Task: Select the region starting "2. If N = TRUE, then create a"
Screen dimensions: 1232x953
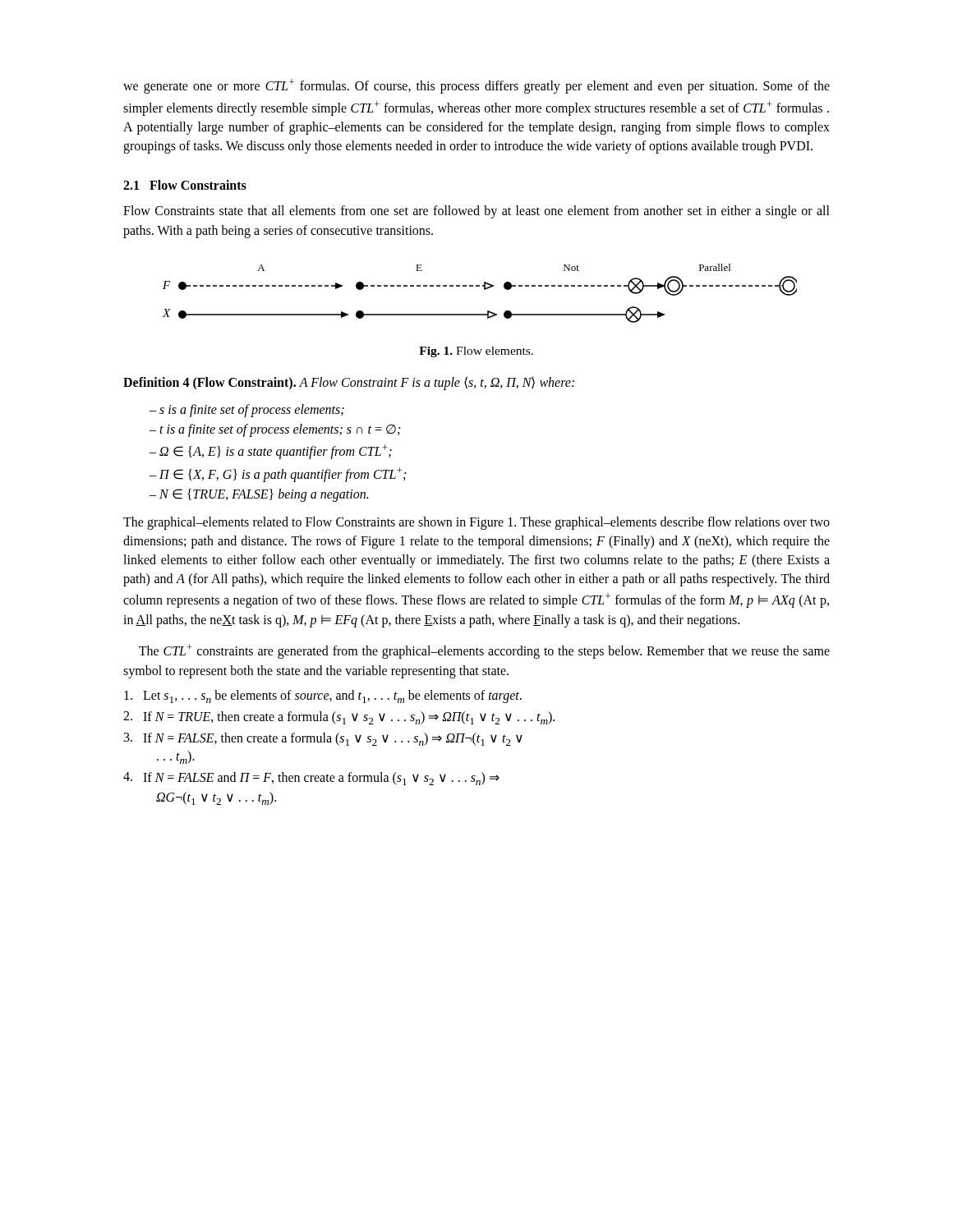Action: click(x=476, y=718)
